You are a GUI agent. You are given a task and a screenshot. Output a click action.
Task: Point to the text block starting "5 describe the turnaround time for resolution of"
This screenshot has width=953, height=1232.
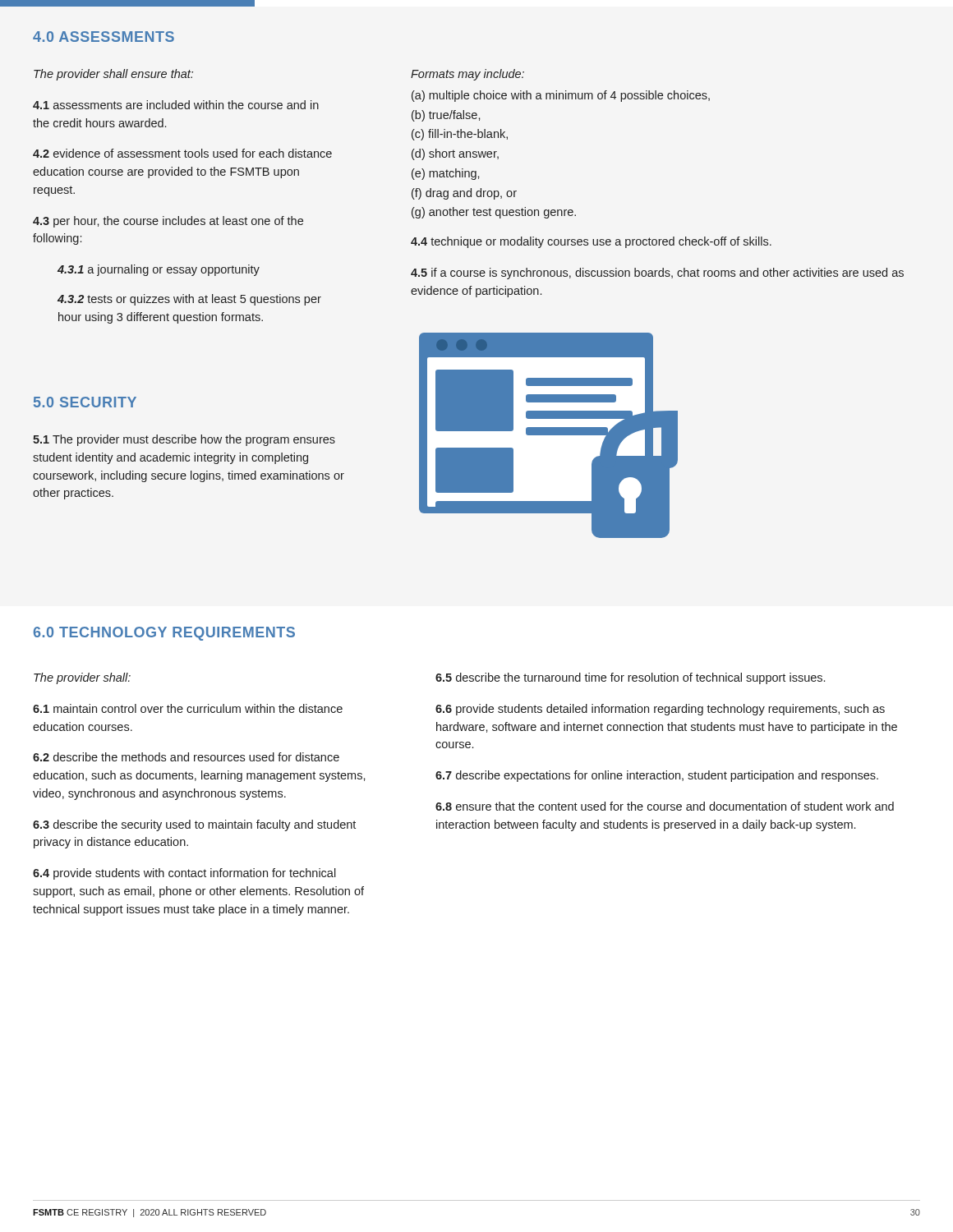(x=631, y=678)
